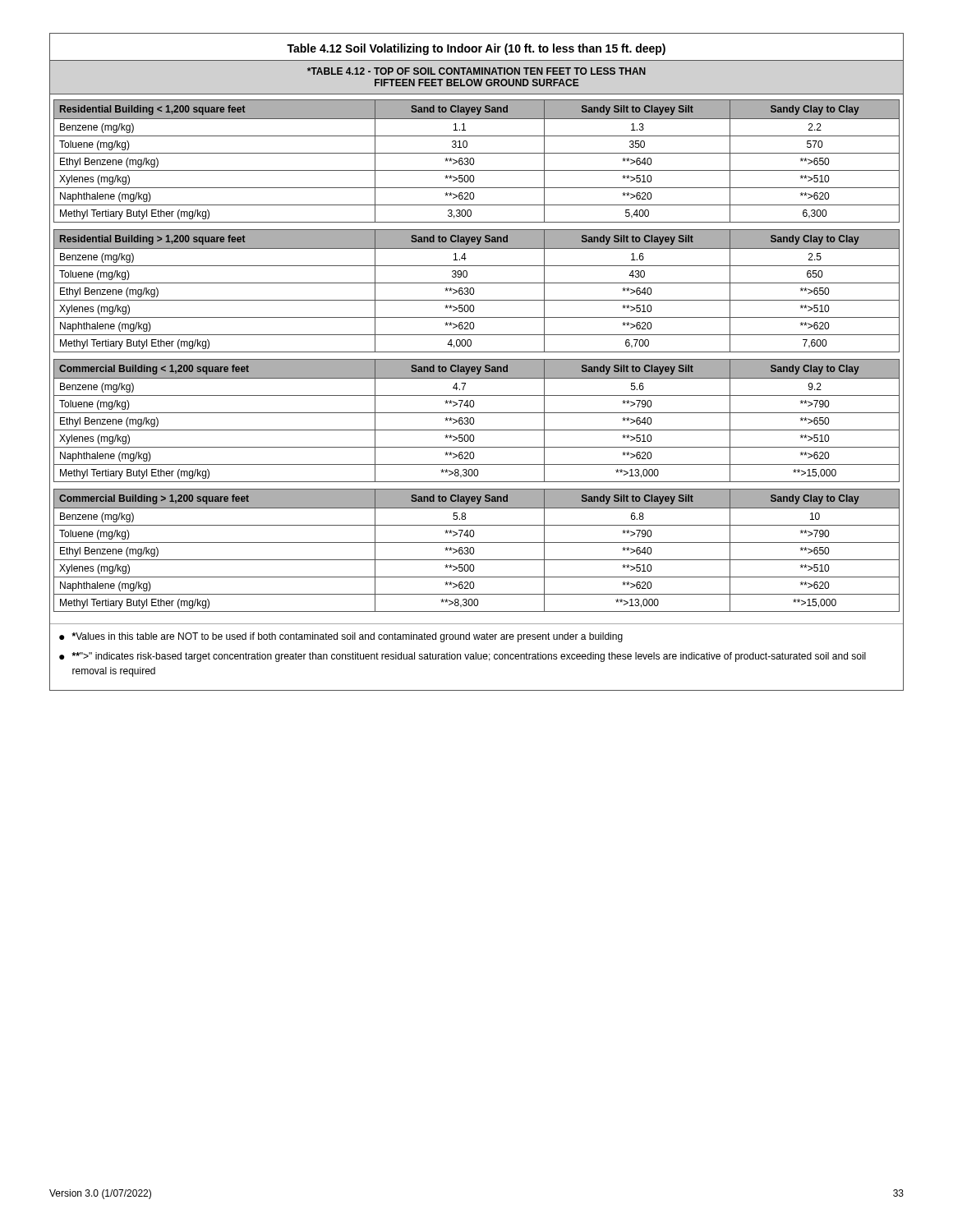Navigate to the element starting "● **">" indicates"
953x1232 pixels.
click(x=476, y=663)
